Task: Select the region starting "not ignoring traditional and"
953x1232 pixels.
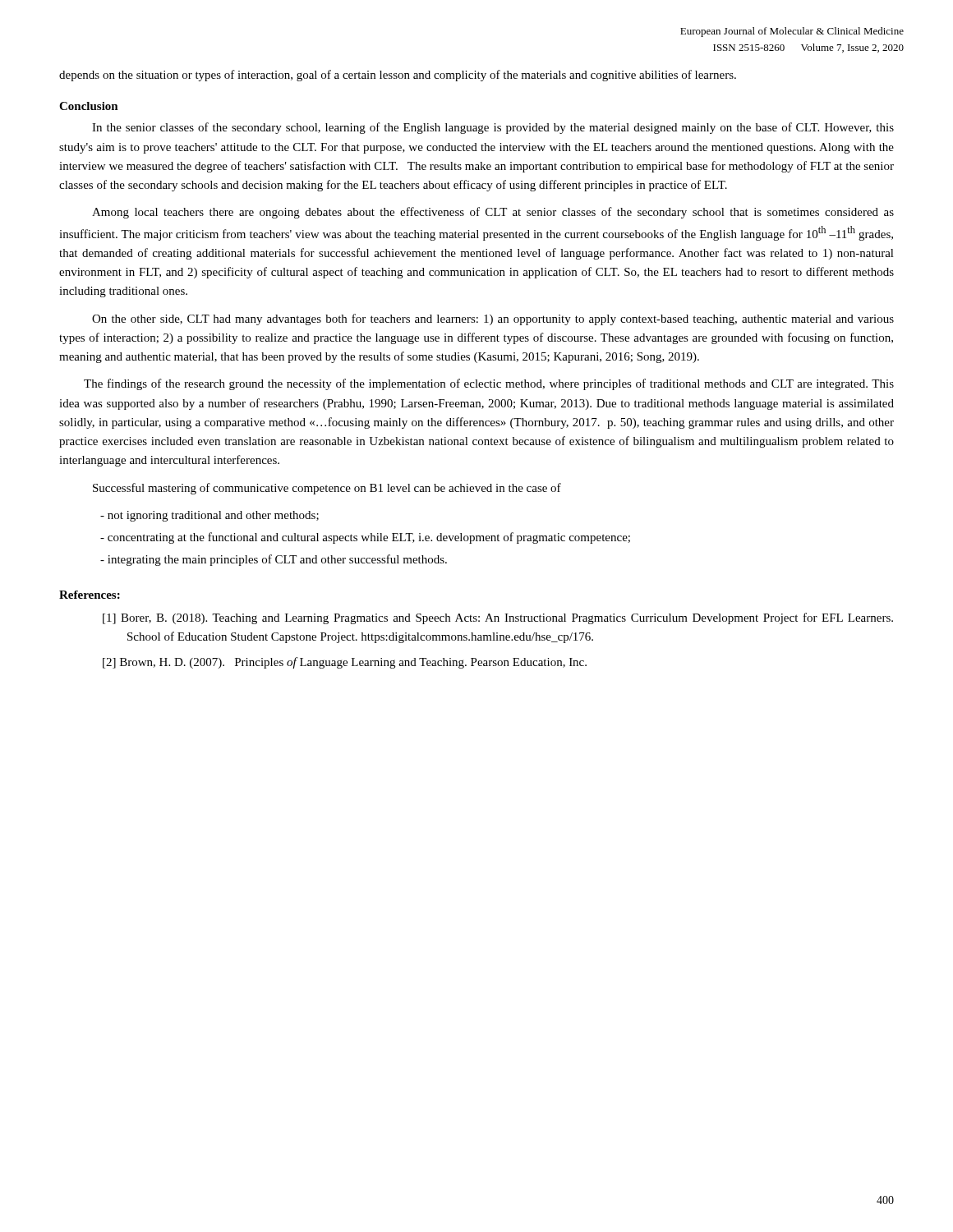Action: [210, 515]
